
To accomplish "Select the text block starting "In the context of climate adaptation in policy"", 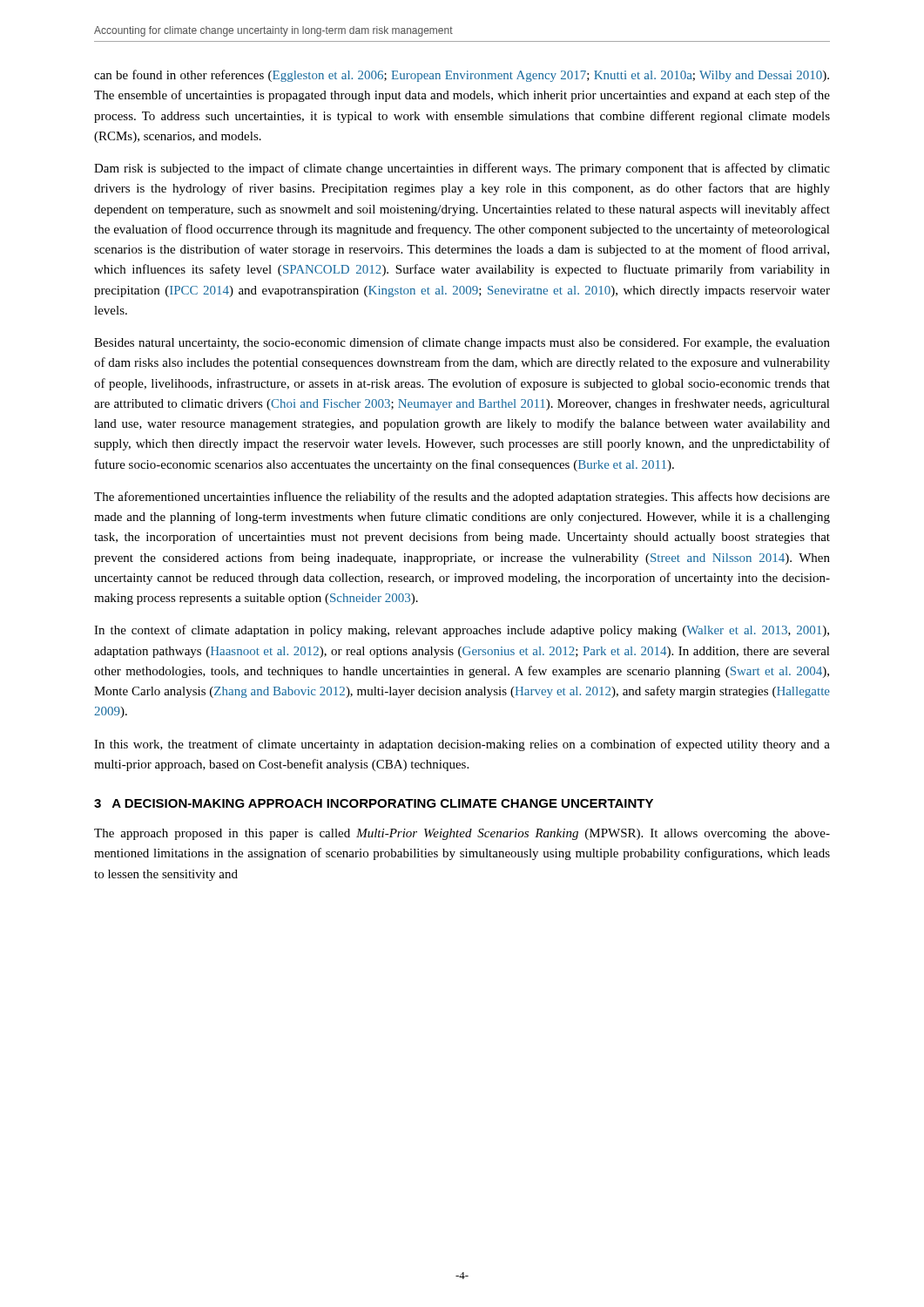I will pyautogui.click(x=462, y=671).
